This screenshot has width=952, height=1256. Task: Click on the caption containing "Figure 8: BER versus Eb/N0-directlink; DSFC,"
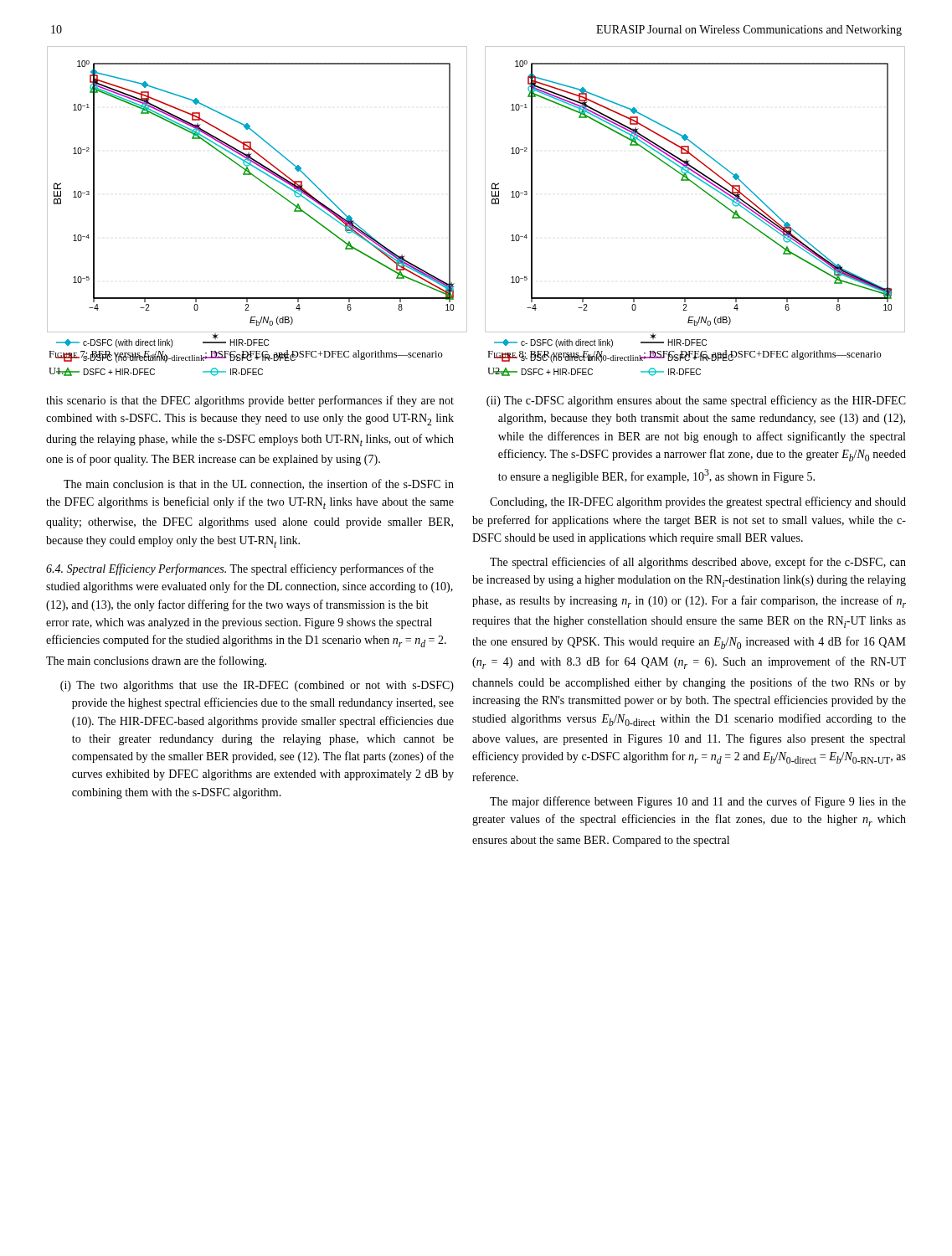684,363
